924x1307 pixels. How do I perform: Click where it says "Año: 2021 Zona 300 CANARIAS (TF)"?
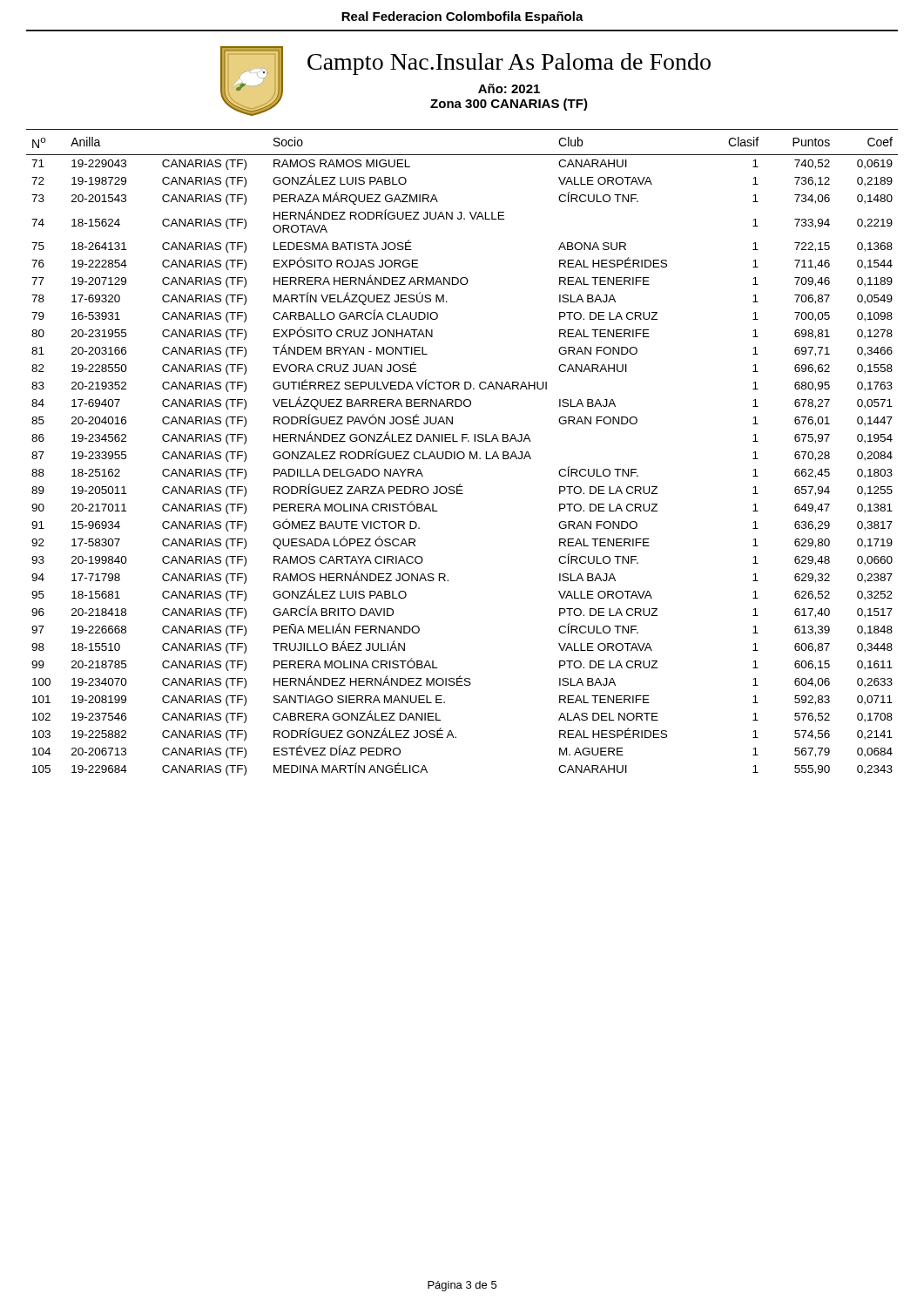pyautogui.click(x=509, y=96)
